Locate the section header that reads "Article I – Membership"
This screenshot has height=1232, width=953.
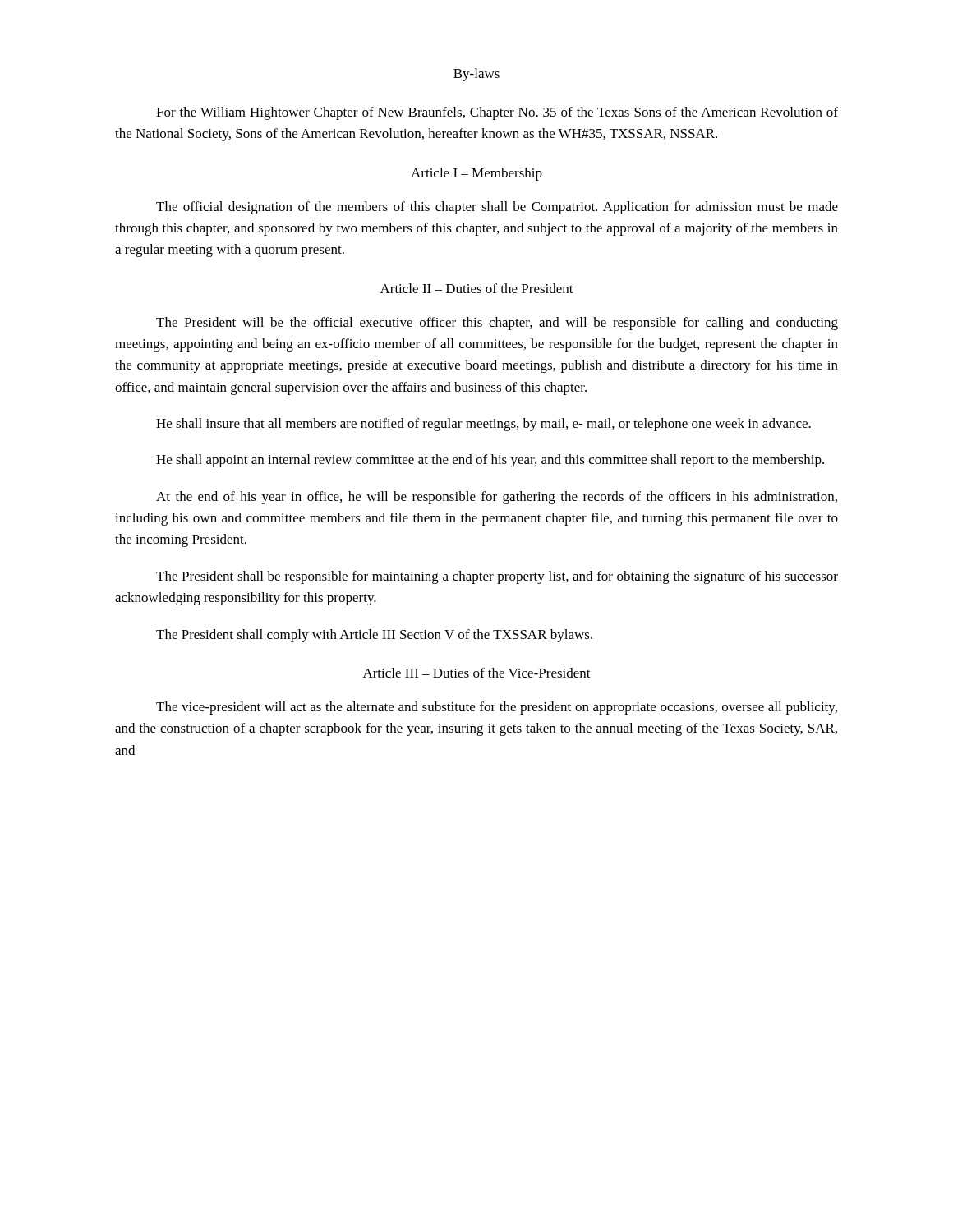[476, 173]
